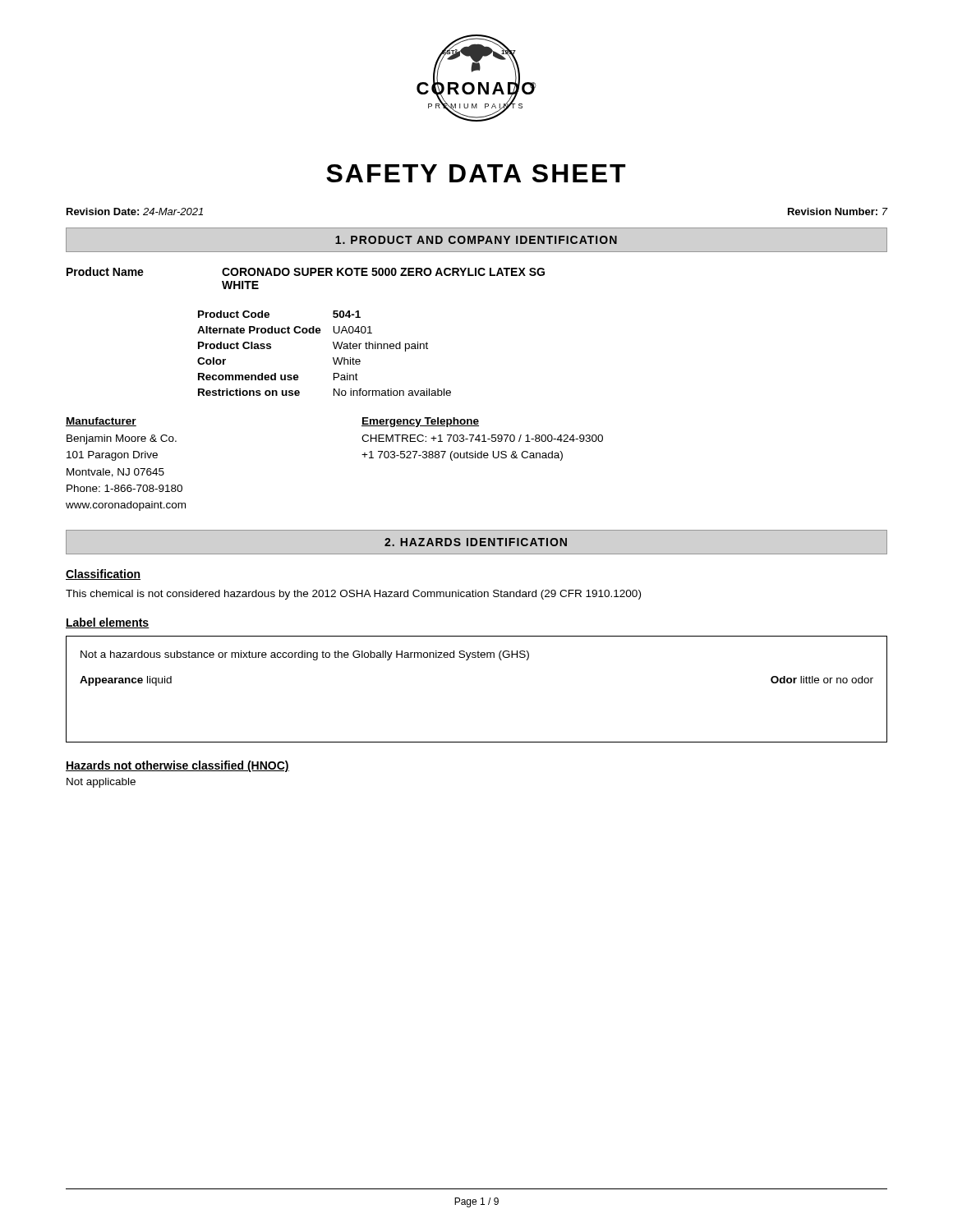
Task: Locate the text "Label elements"
Action: pos(107,623)
